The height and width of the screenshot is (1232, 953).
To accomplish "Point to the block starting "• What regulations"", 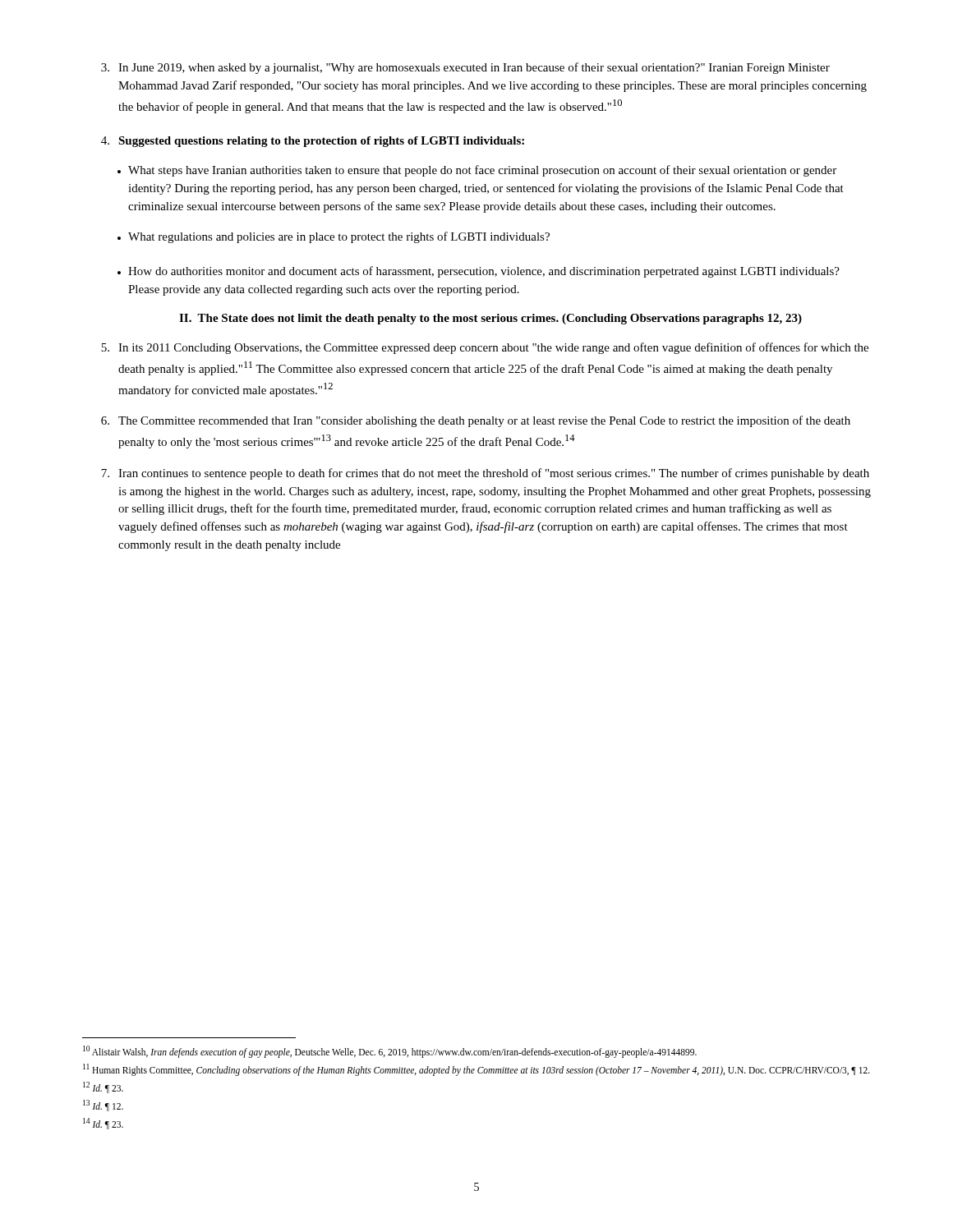I will click(490, 239).
